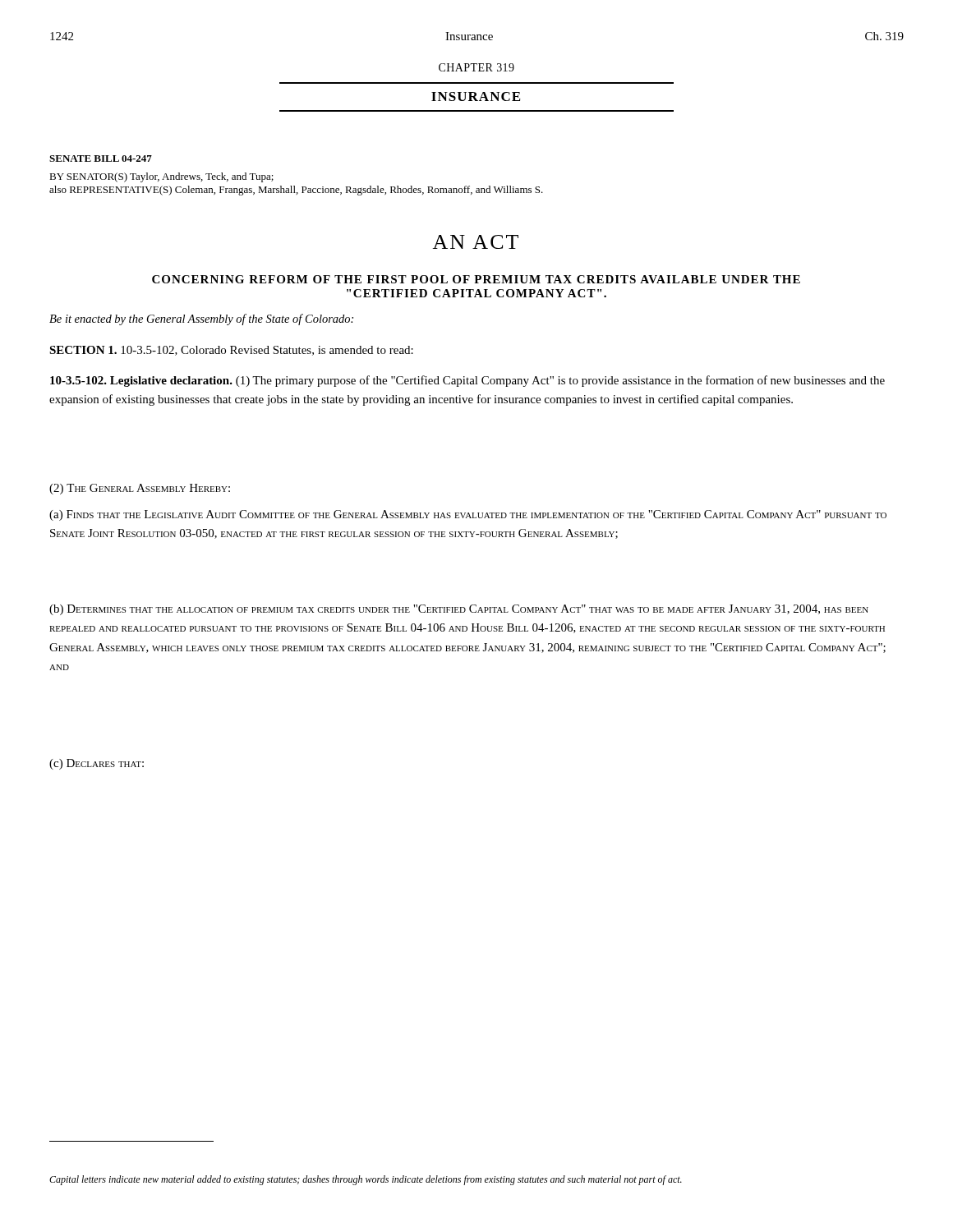The image size is (953, 1232).
Task: Navigate to the passage starting "Be it enacted by"
Action: 202,319
